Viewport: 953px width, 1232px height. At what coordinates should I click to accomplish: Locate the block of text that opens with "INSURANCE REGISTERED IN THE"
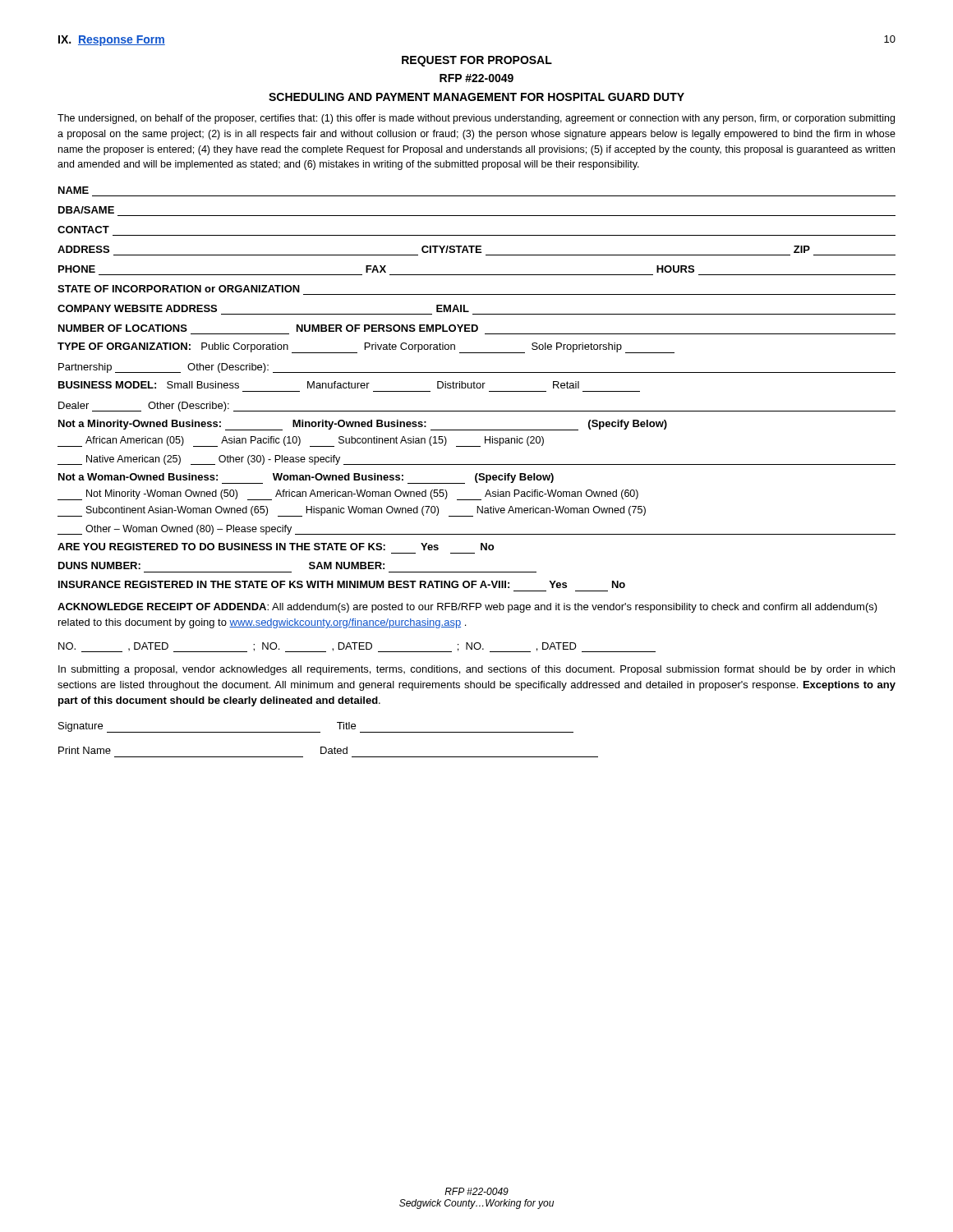click(341, 585)
